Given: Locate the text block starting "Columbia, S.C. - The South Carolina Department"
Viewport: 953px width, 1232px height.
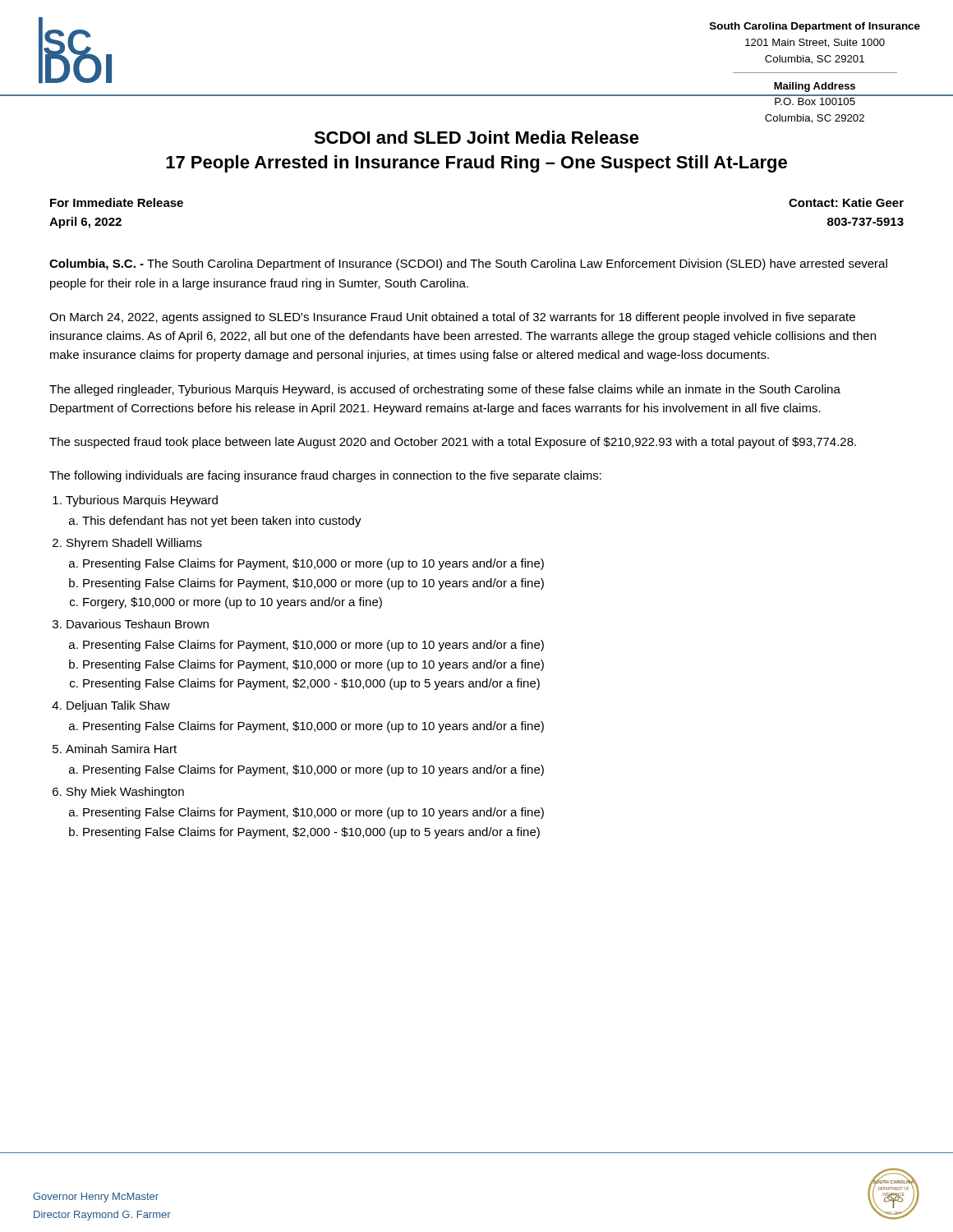Looking at the screenshot, I should (x=476, y=273).
